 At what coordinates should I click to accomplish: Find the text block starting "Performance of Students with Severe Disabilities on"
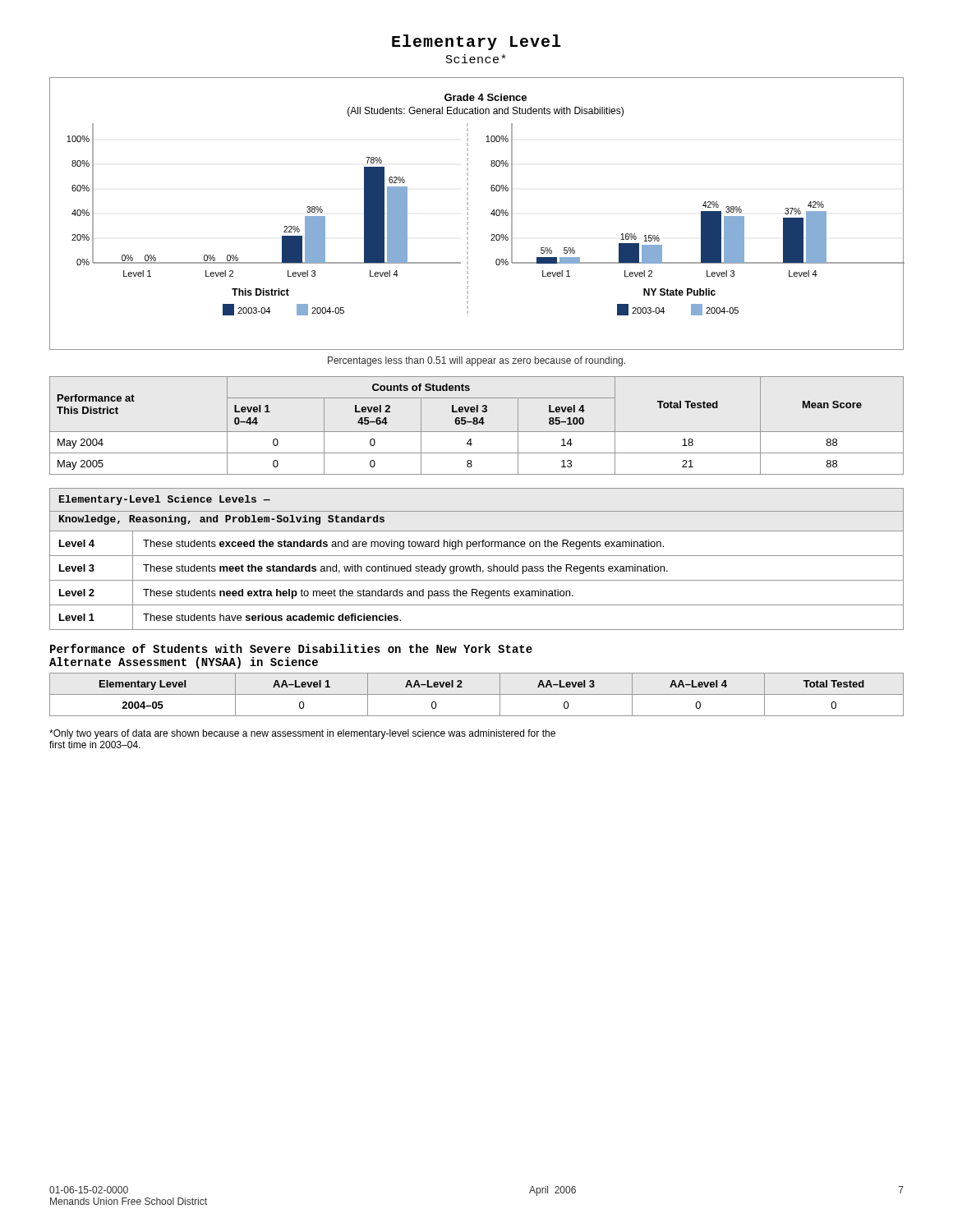[291, 656]
